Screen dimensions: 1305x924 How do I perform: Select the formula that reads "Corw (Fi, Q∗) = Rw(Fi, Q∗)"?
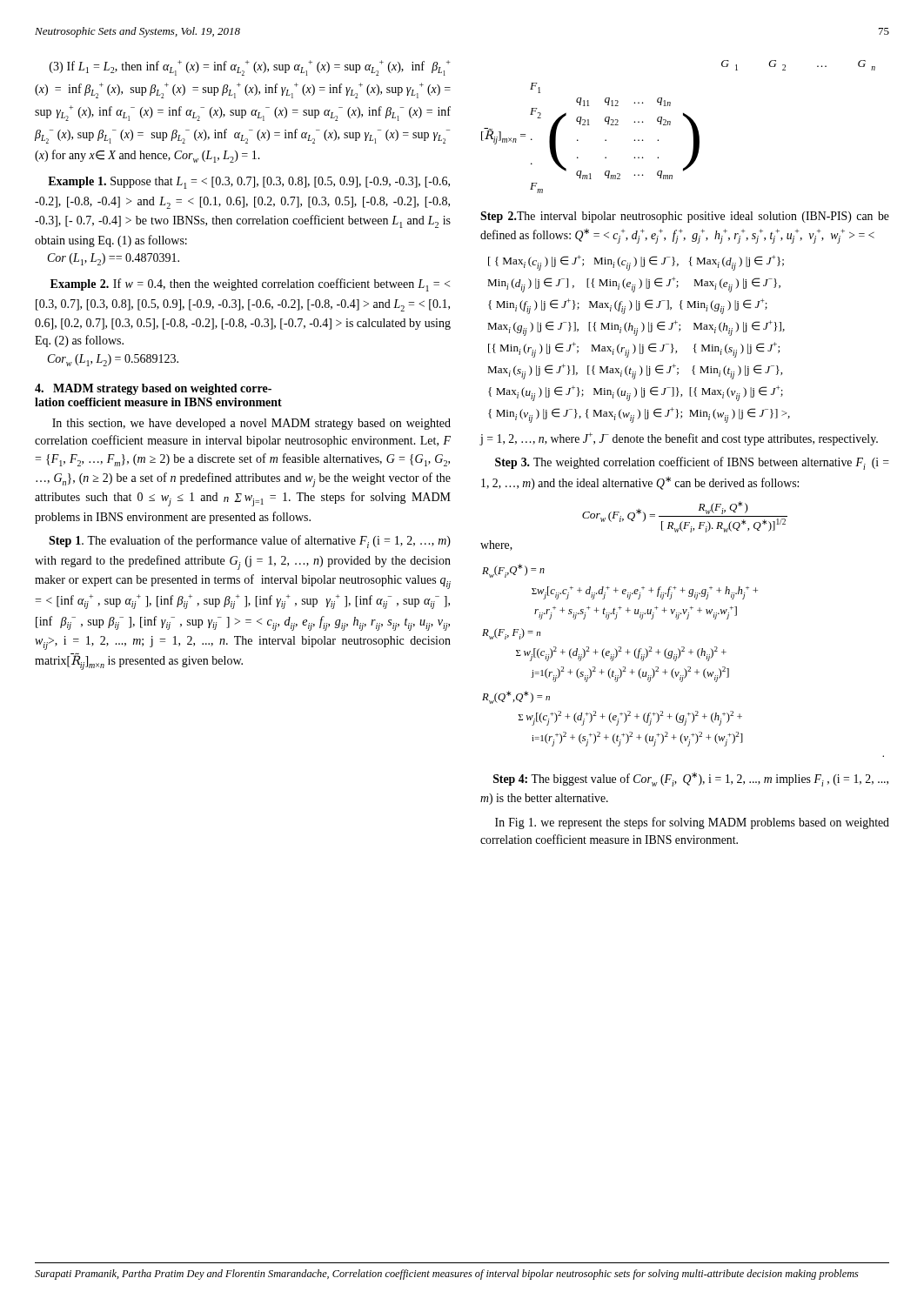point(685,516)
